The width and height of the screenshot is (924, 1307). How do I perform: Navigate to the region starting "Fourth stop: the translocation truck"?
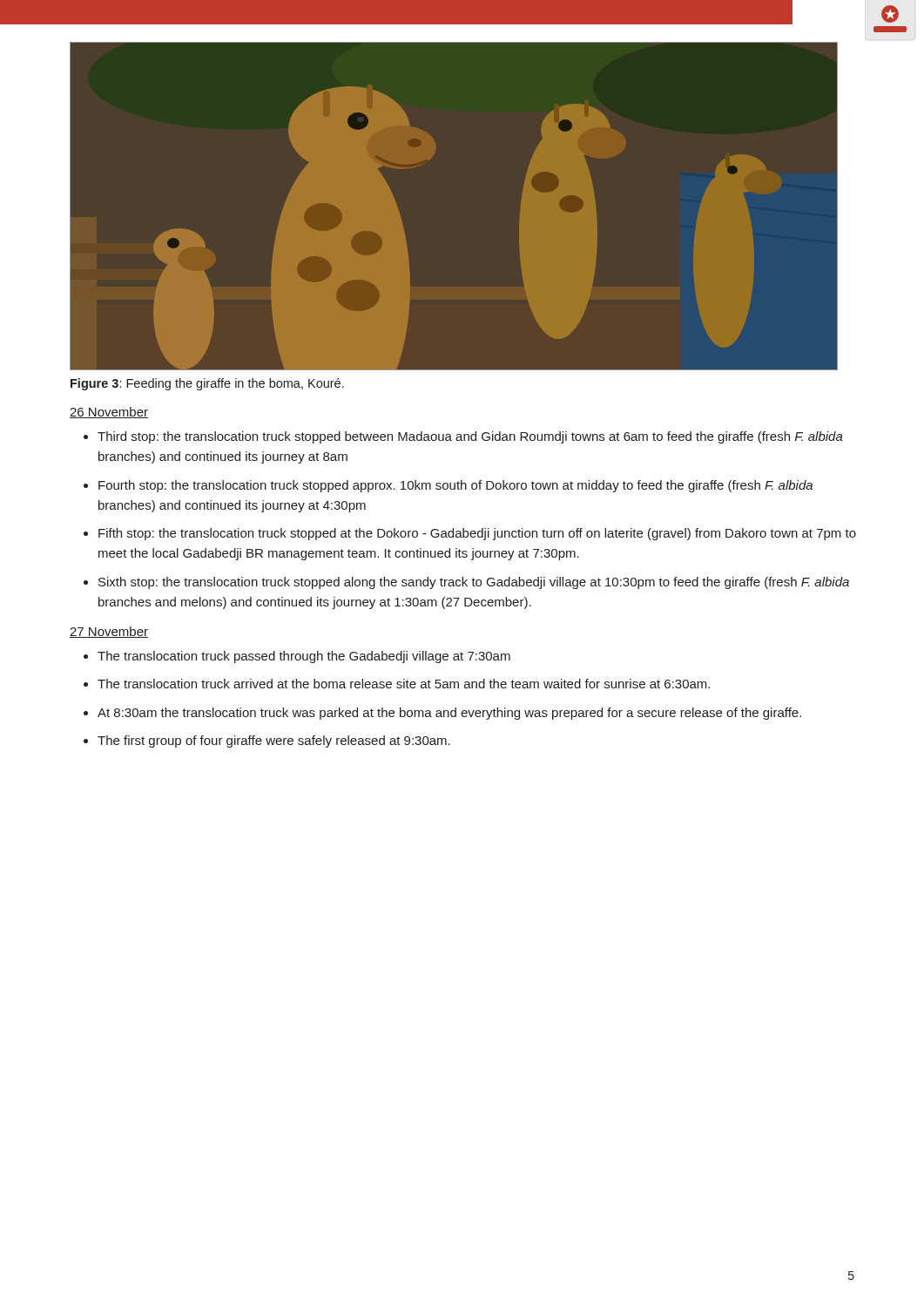click(455, 495)
